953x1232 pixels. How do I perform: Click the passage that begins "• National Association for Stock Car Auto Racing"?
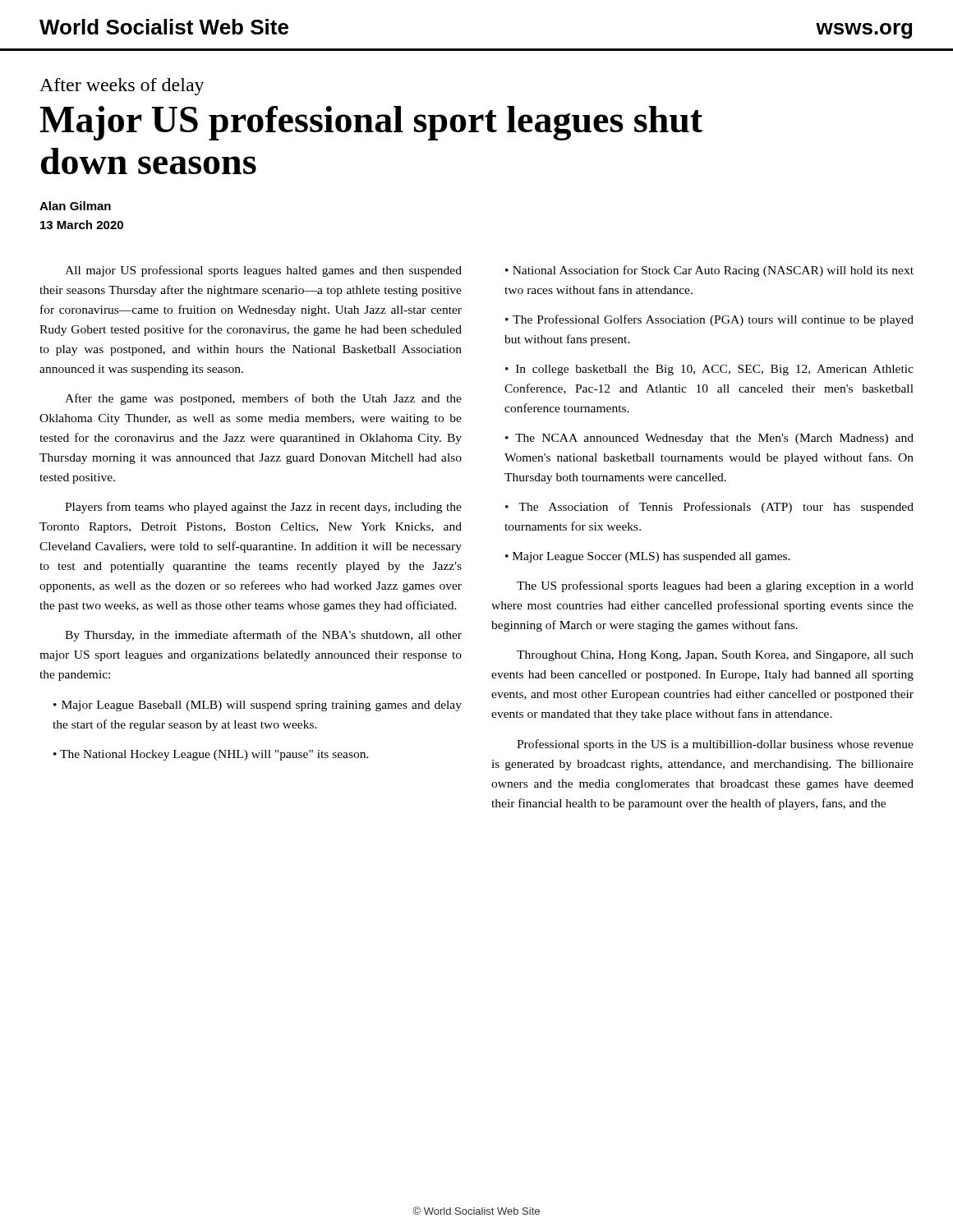tap(702, 280)
